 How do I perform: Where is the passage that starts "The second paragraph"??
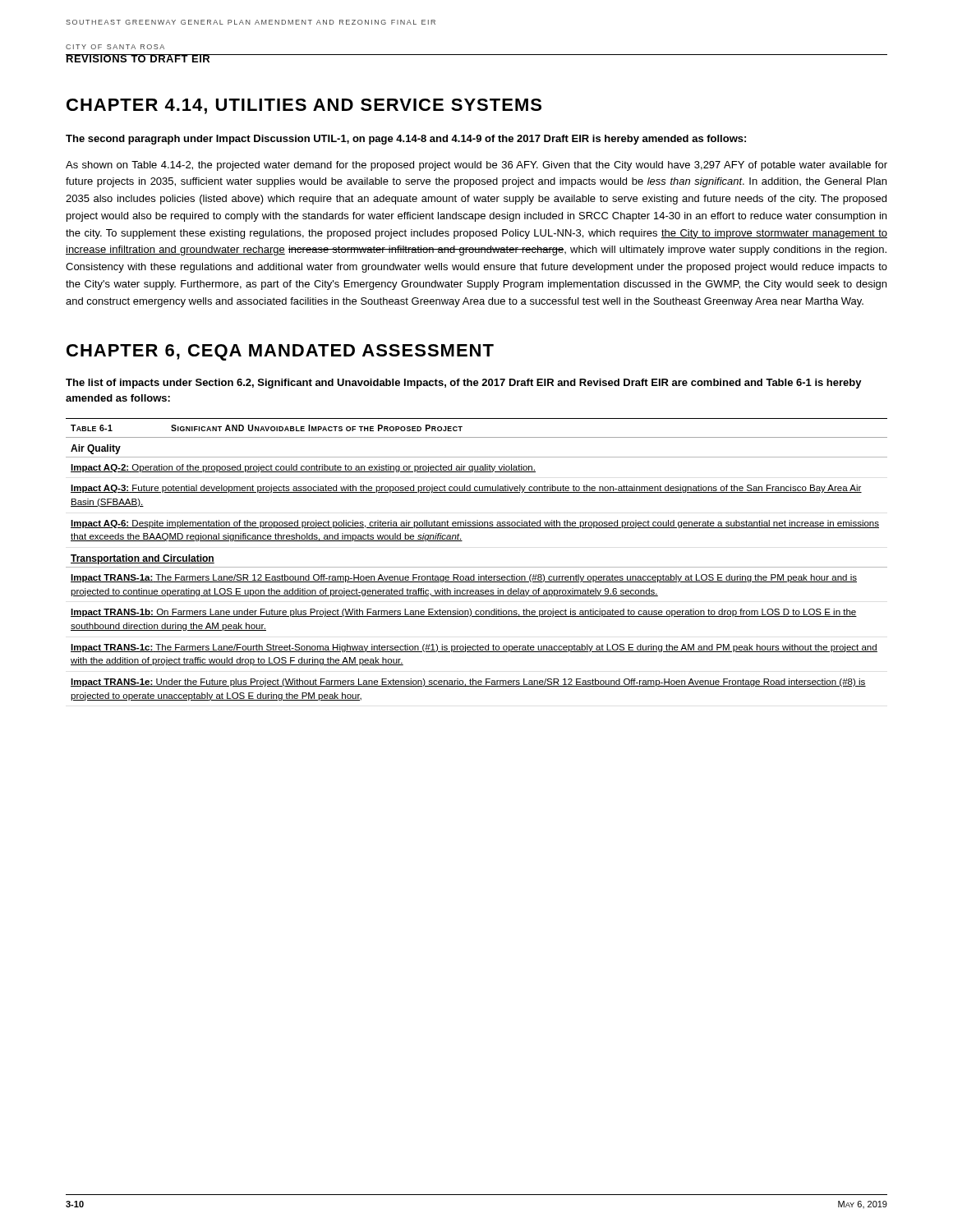tap(406, 138)
